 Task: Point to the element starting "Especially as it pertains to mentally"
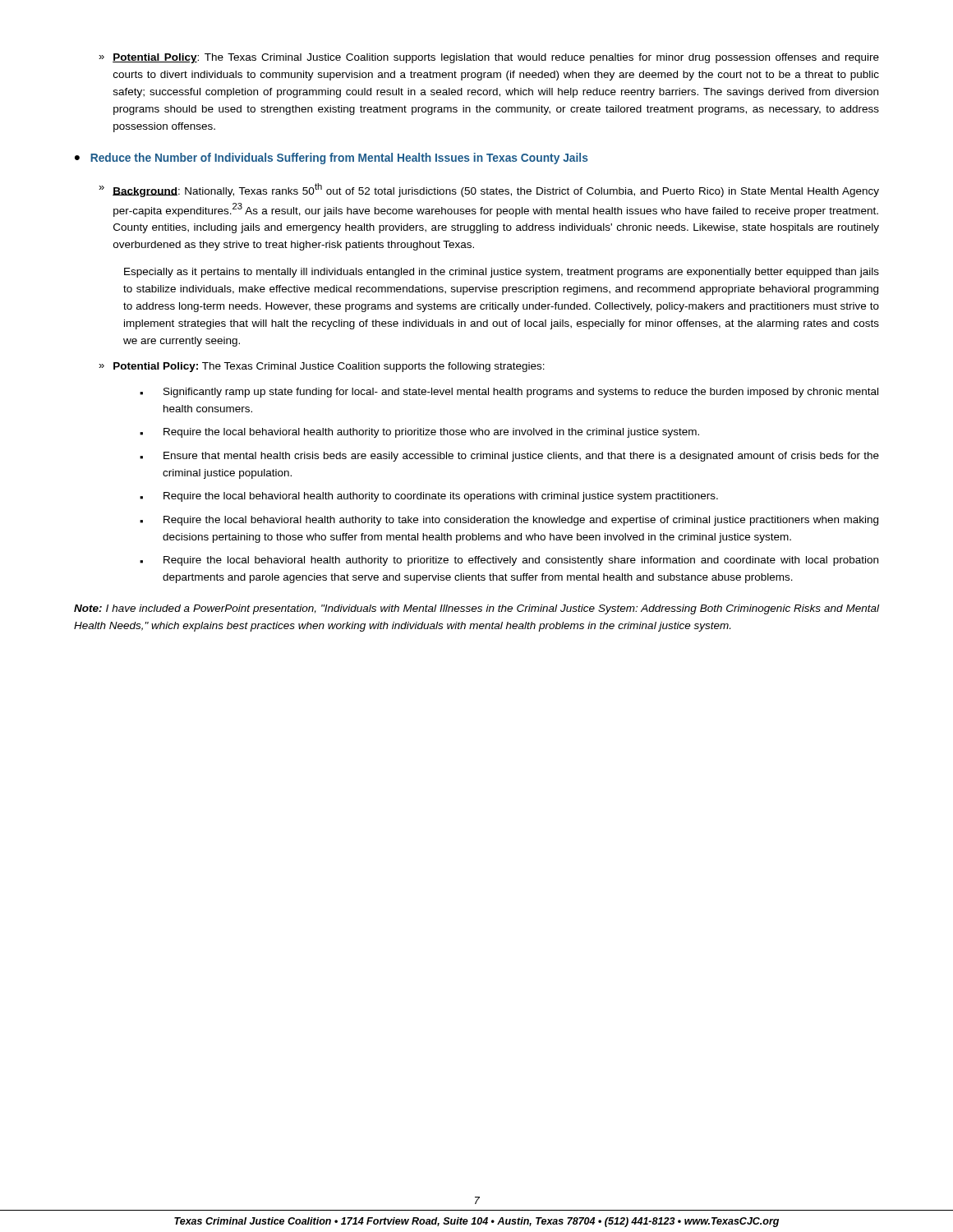click(501, 306)
